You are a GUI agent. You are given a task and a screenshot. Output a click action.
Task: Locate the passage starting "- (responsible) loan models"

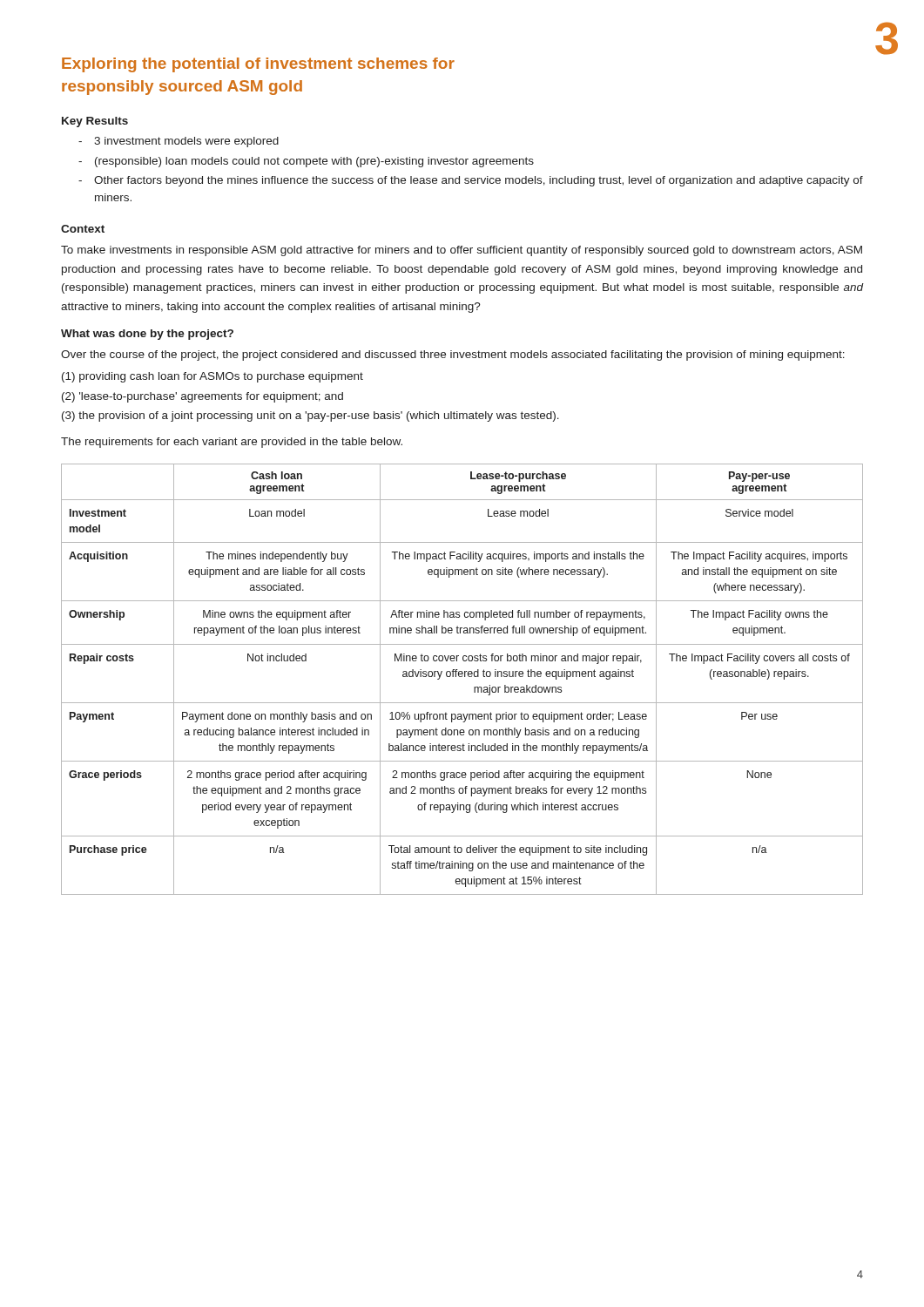click(471, 161)
